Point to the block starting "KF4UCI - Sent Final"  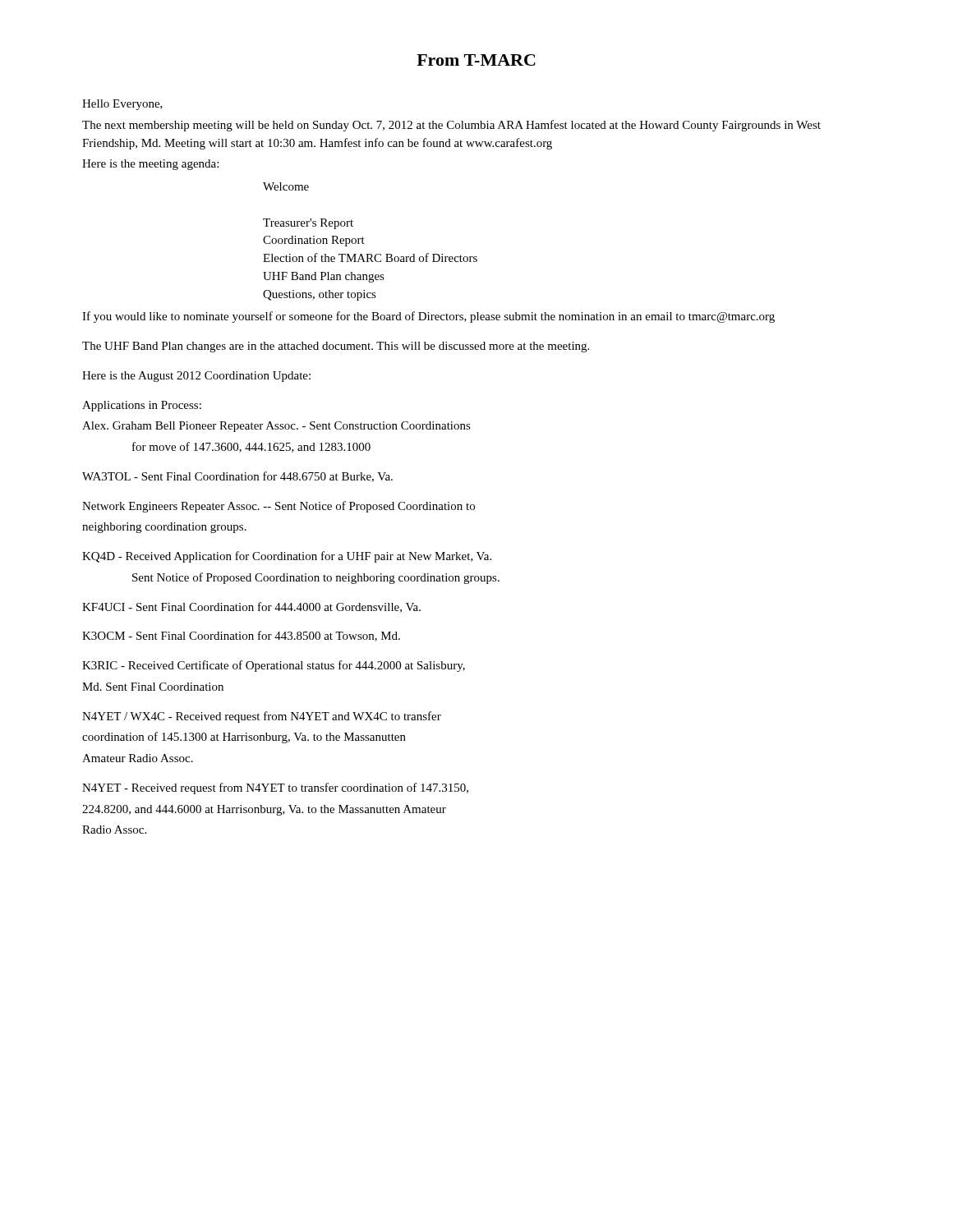click(251, 607)
